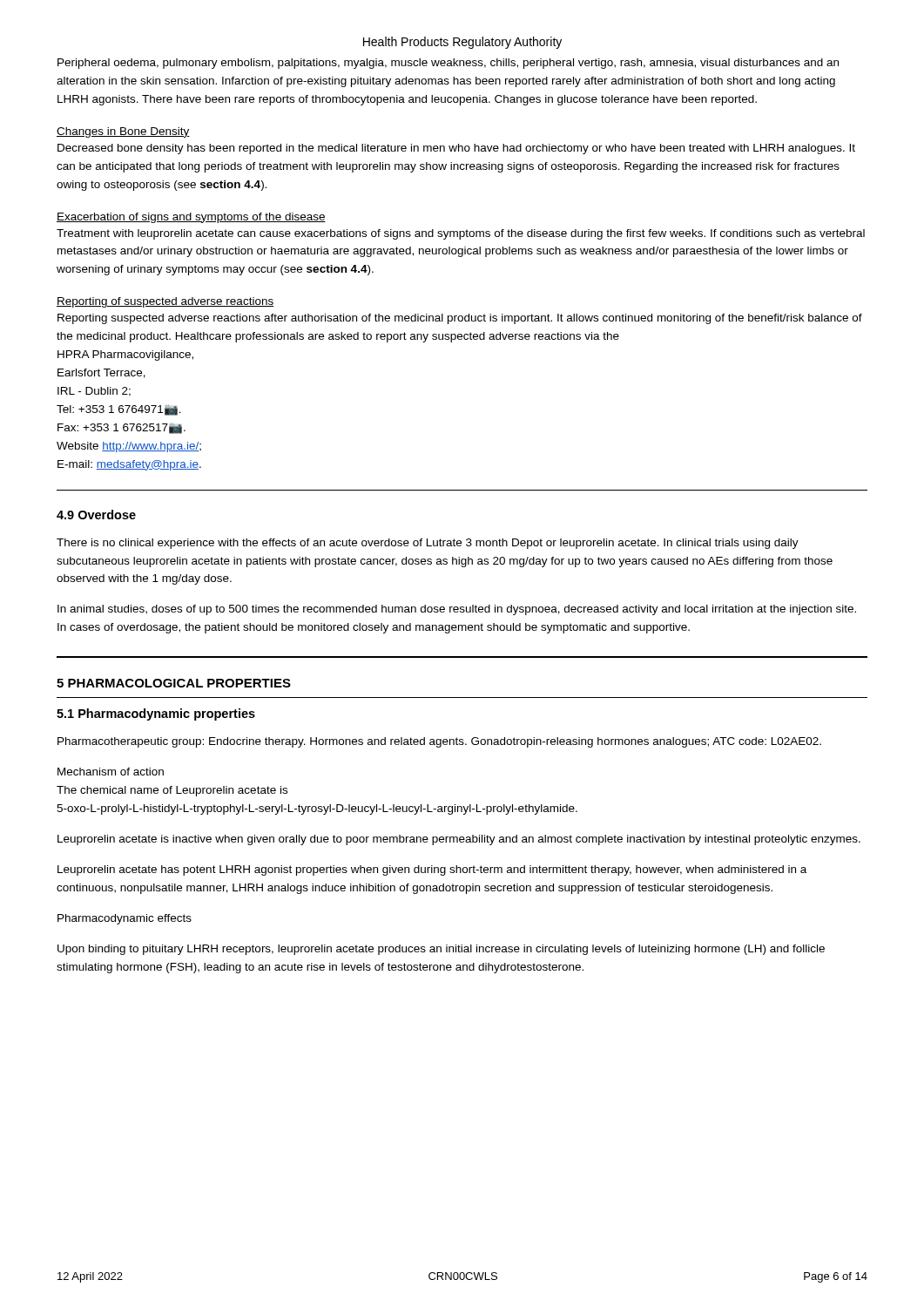Point to the element starting "Changes in Bone Density"
924x1307 pixels.
[x=123, y=131]
